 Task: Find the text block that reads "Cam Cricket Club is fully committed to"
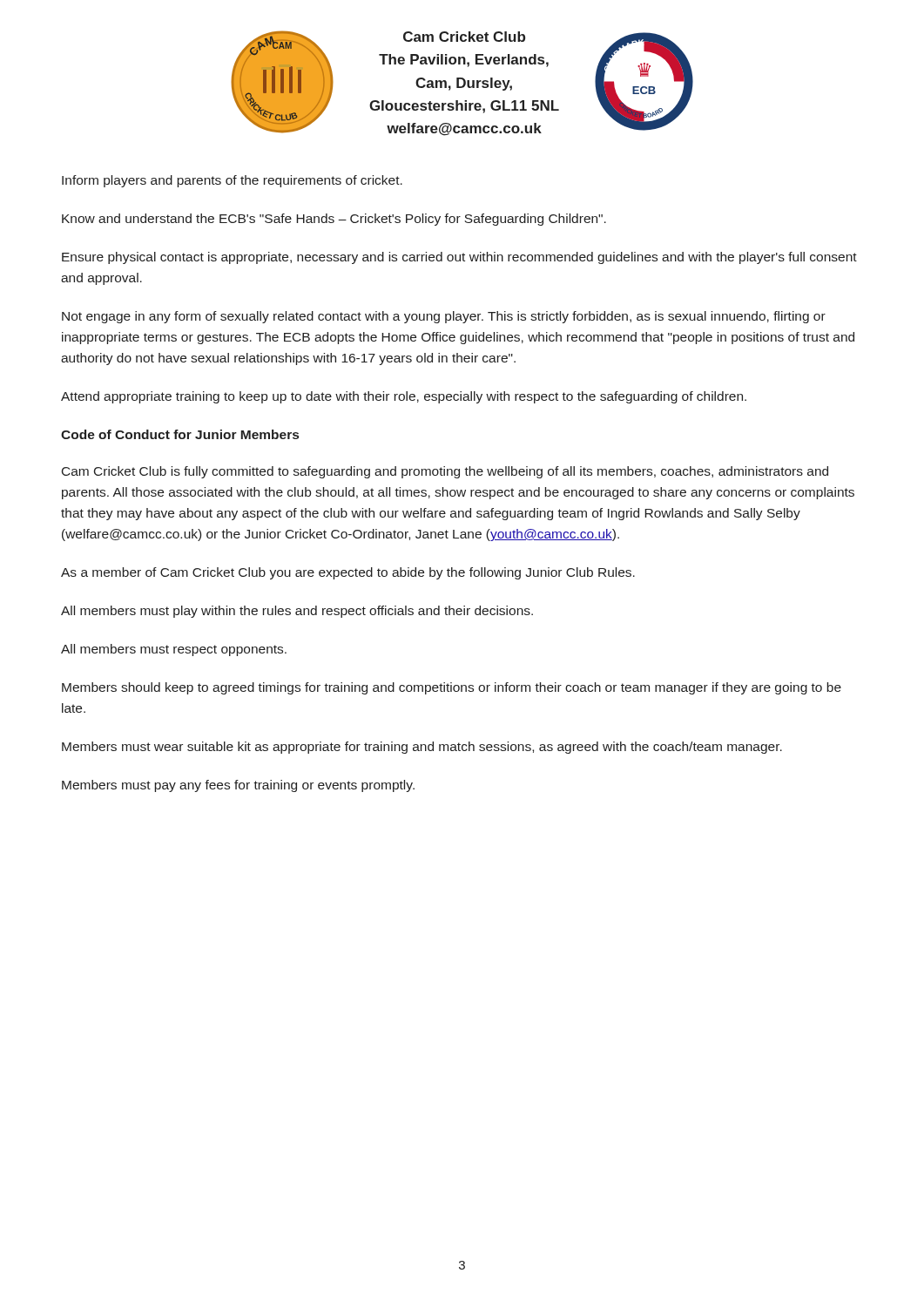(458, 502)
